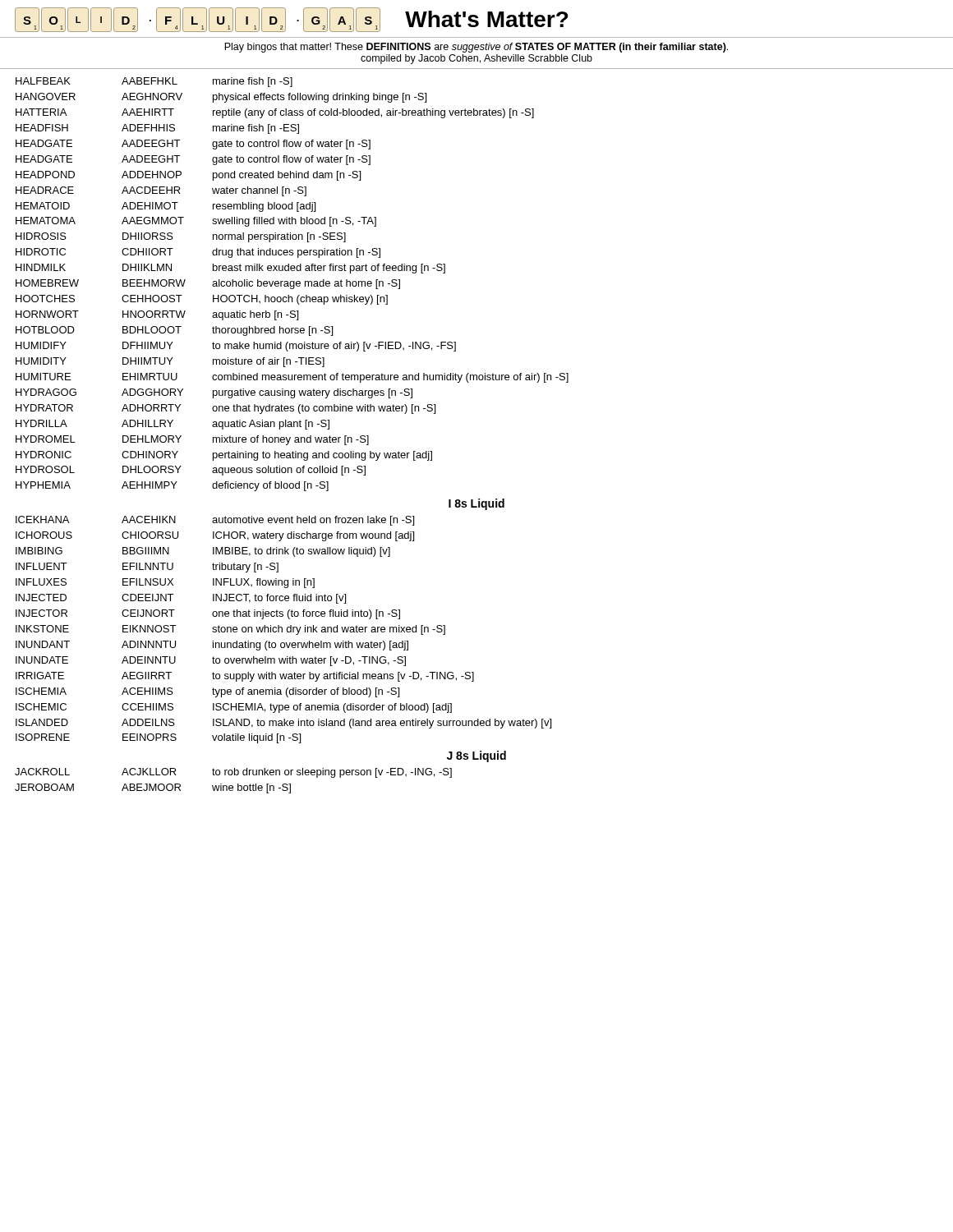The width and height of the screenshot is (953, 1232).
Task: Select the list item containing "HEADPOND ADDEHNOP pond"
Action: (x=48, y=175)
